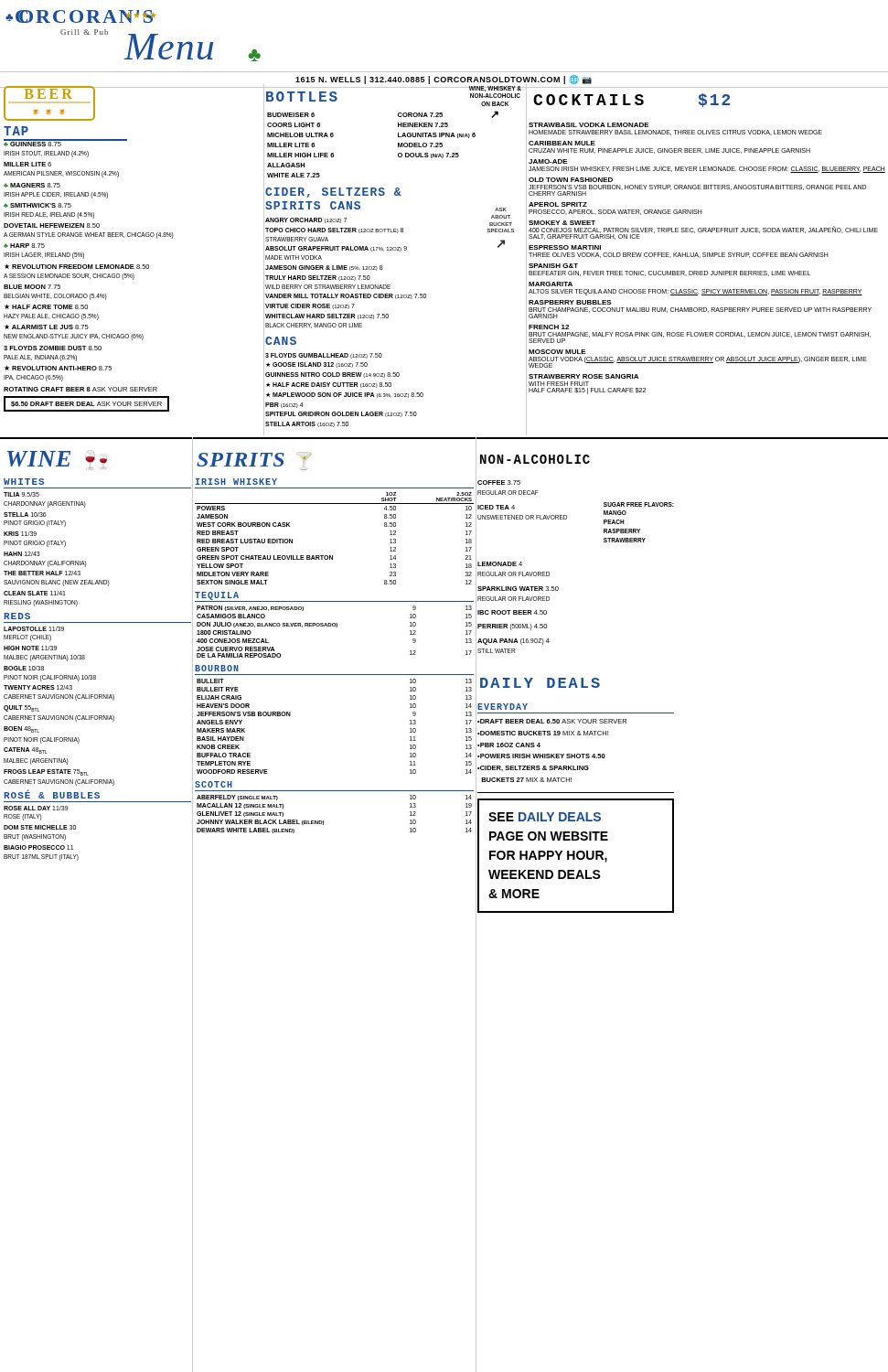Find the text starting "LAPOSTOLLE 11/39 MERLOT (CHILE)"
This screenshot has width=888, height=1372.
34,633
